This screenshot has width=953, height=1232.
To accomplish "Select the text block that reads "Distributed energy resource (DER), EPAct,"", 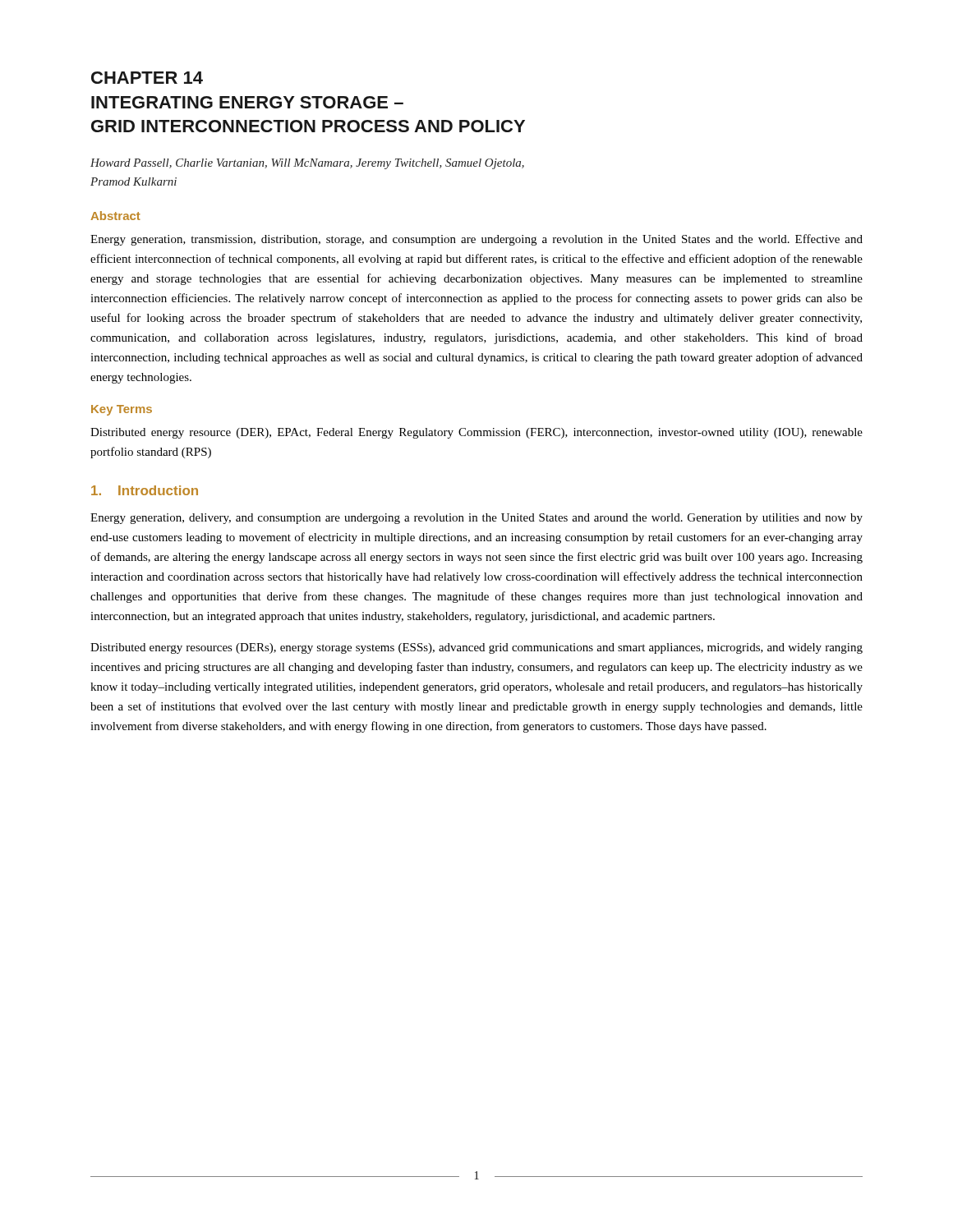I will click(476, 442).
